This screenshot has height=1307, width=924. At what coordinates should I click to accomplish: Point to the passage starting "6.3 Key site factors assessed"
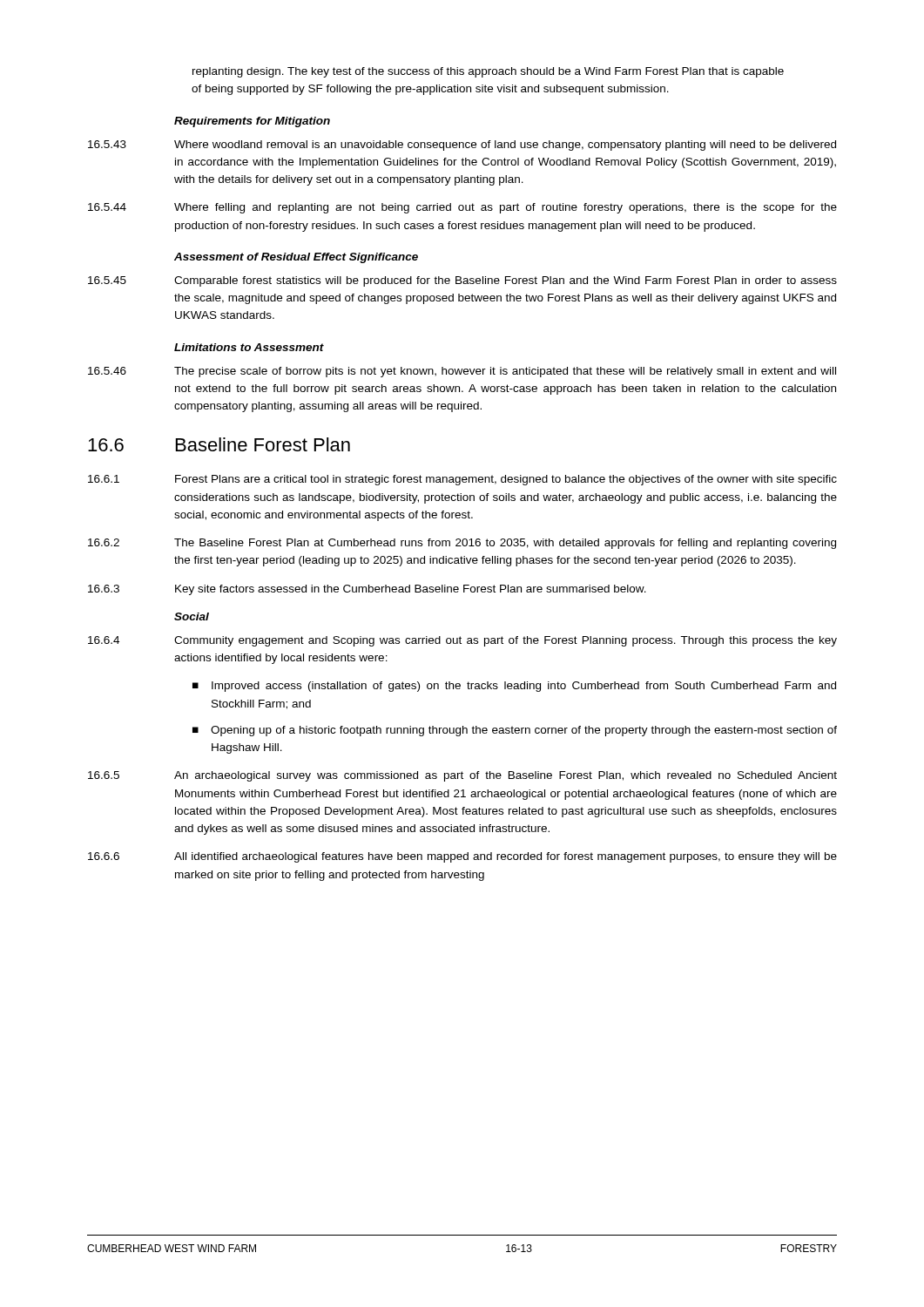coord(462,589)
